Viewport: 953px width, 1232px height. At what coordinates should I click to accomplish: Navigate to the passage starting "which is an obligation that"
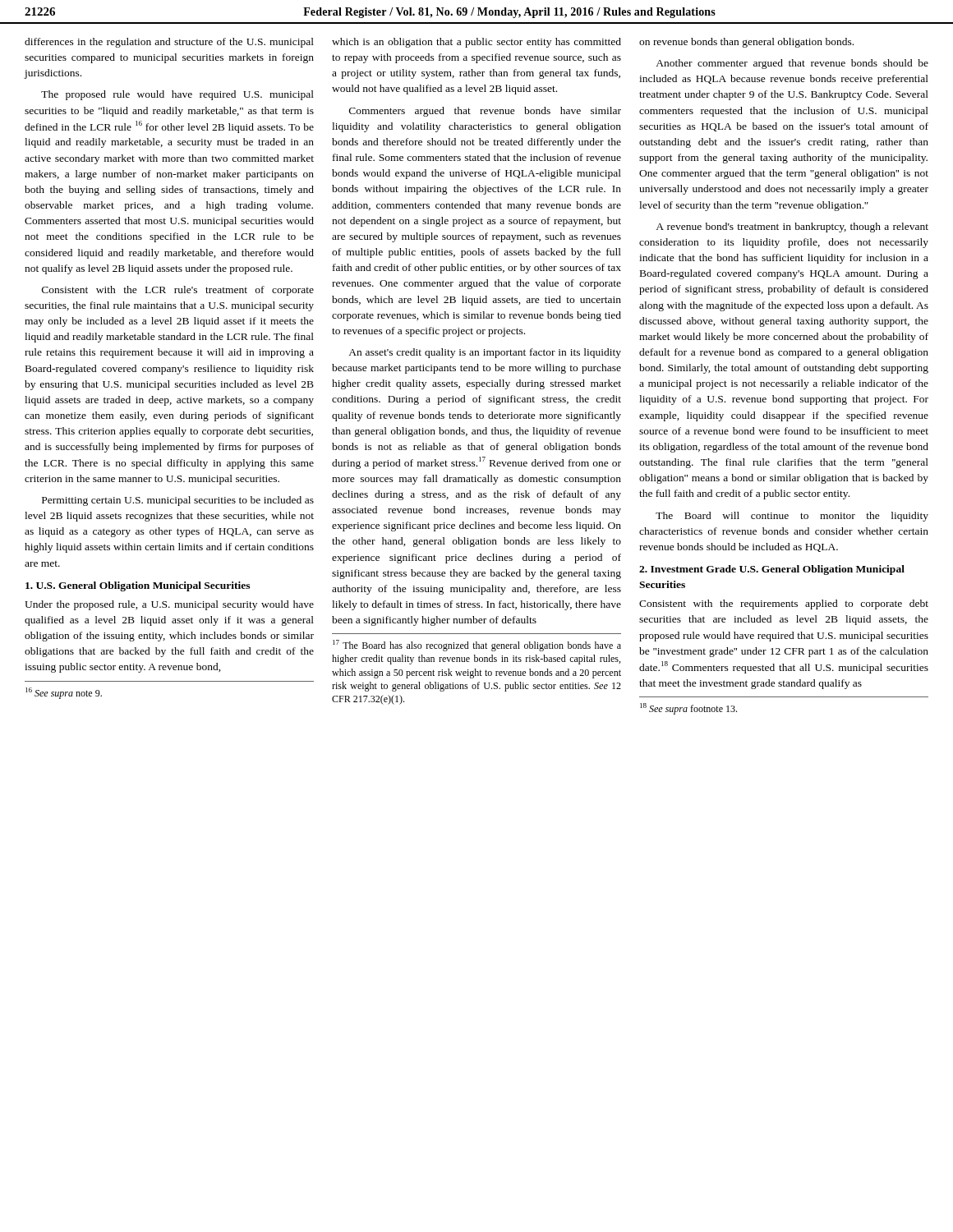pyautogui.click(x=476, y=331)
